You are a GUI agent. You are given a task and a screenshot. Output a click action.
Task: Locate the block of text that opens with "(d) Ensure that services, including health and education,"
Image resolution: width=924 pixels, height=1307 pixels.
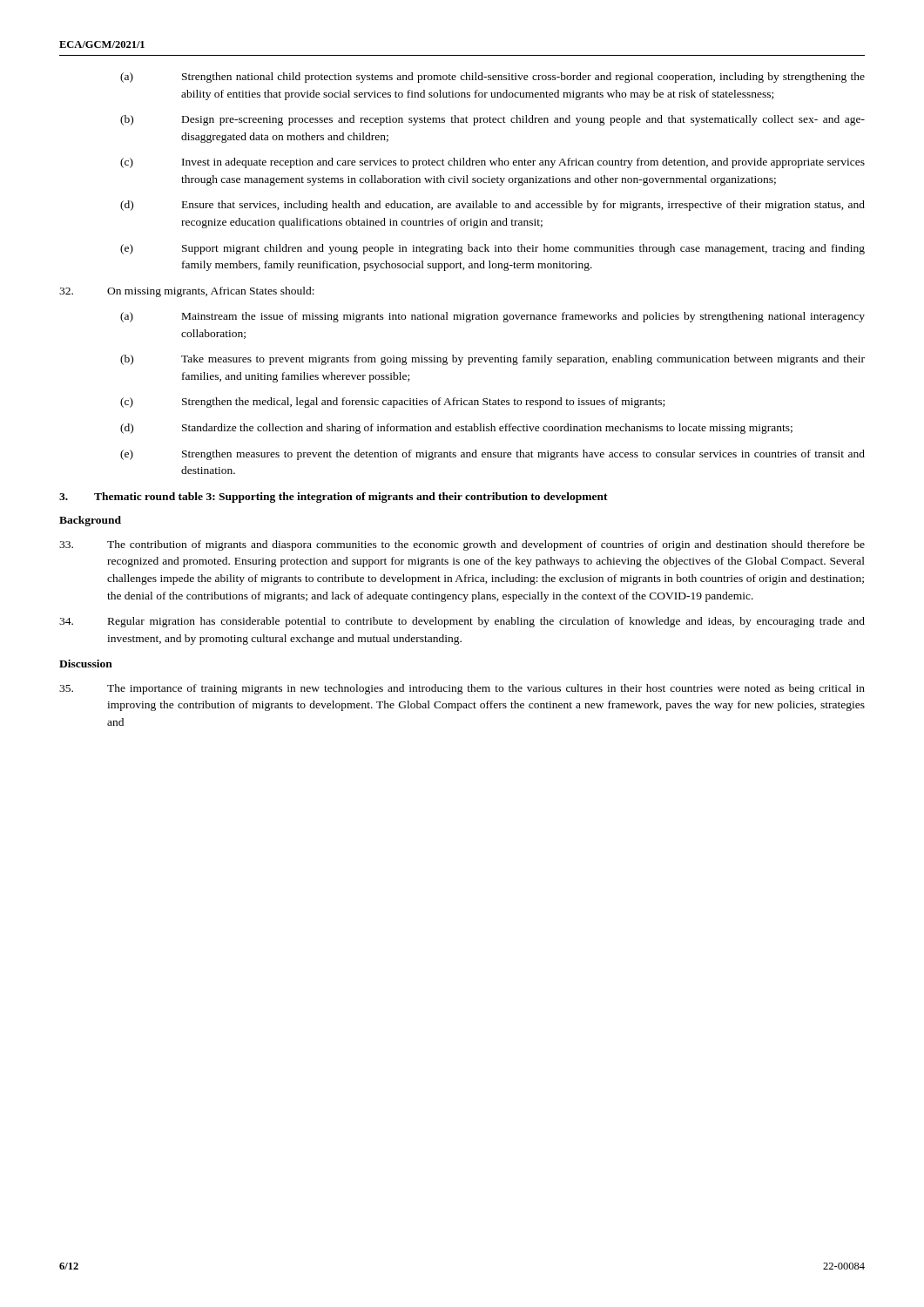[x=462, y=213]
